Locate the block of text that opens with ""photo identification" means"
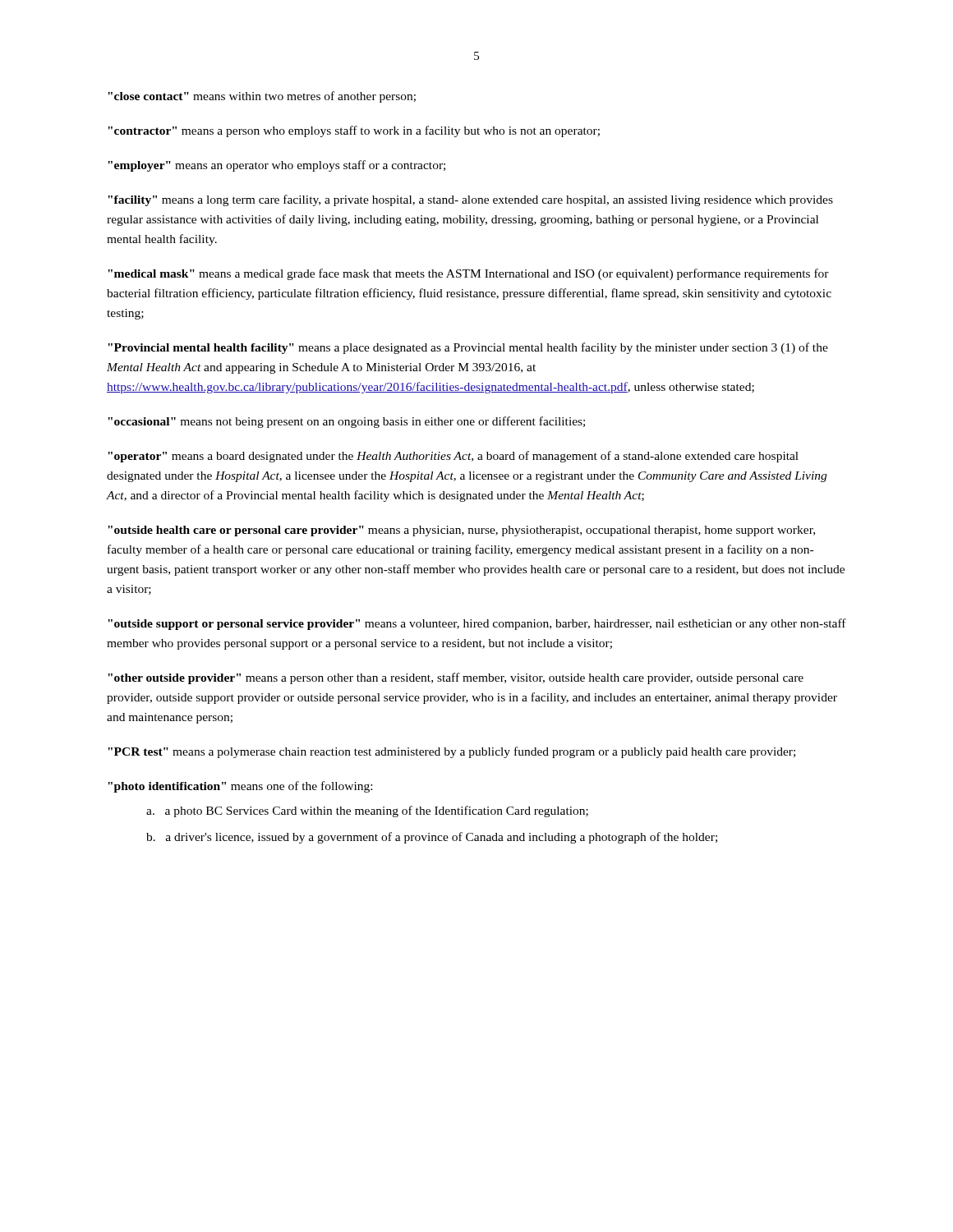953x1232 pixels. tap(240, 786)
